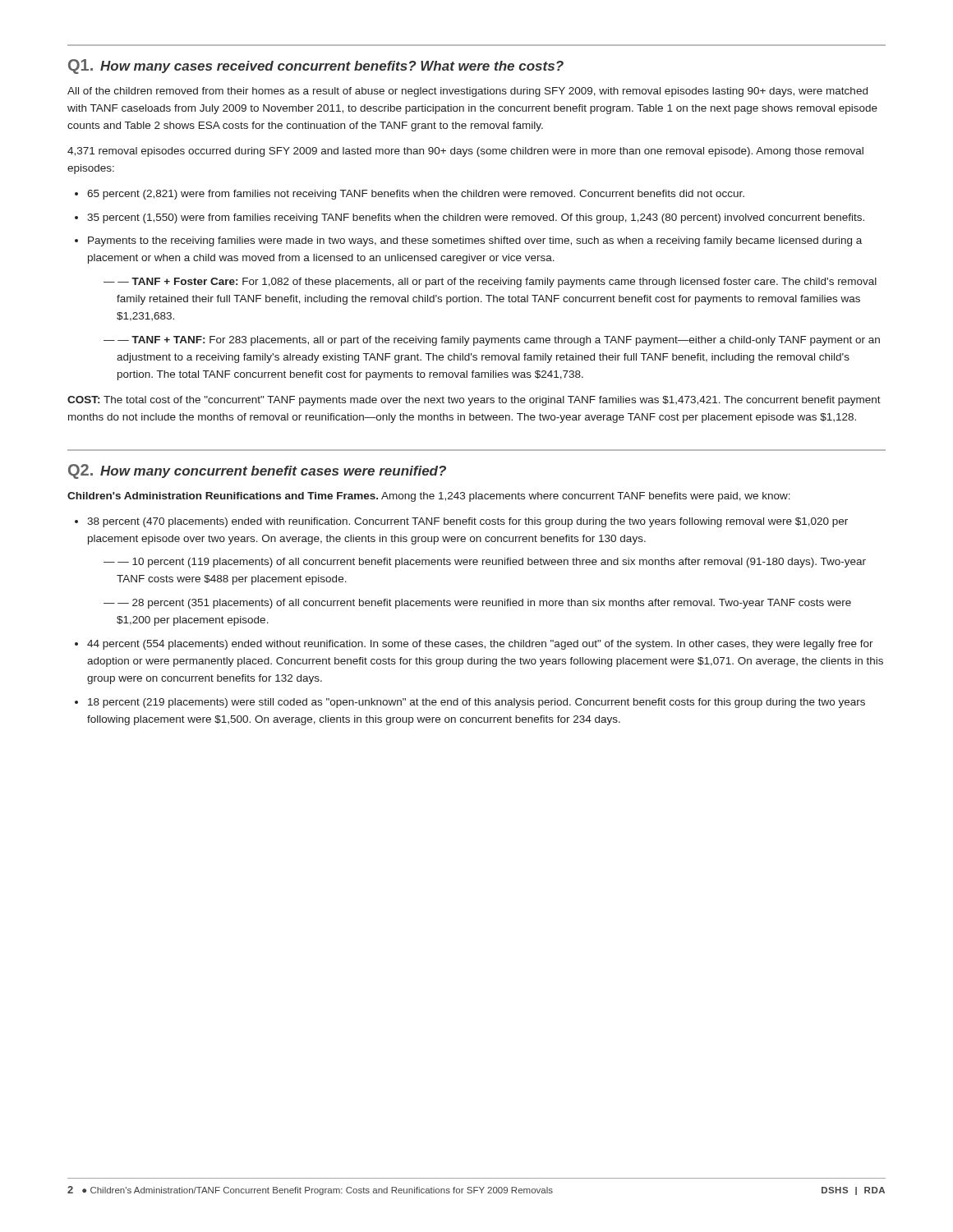Find the region starting "— TANF + TANF: For 283 placements,"

[495, 358]
